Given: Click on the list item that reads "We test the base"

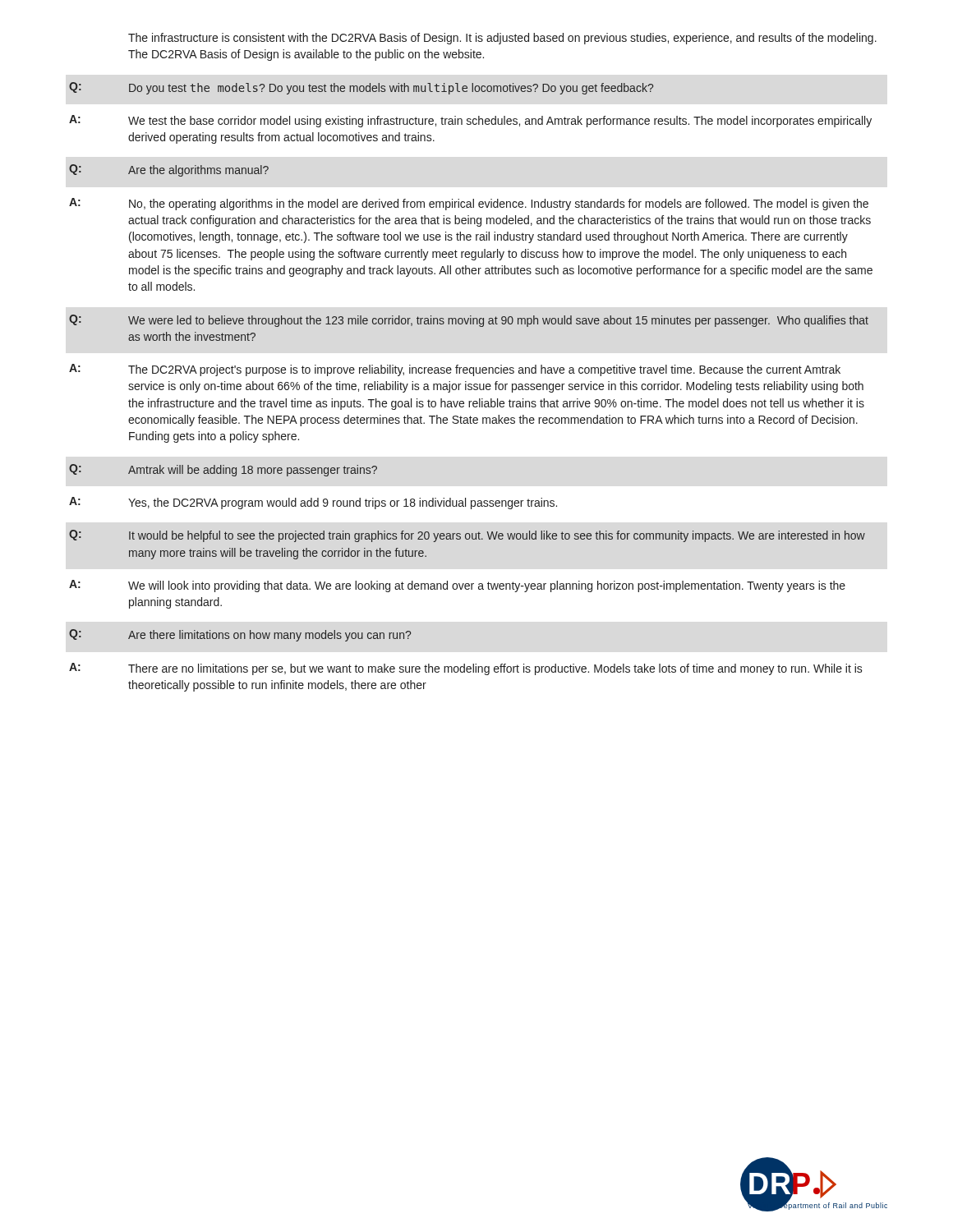Looking at the screenshot, I should (x=500, y=129).
